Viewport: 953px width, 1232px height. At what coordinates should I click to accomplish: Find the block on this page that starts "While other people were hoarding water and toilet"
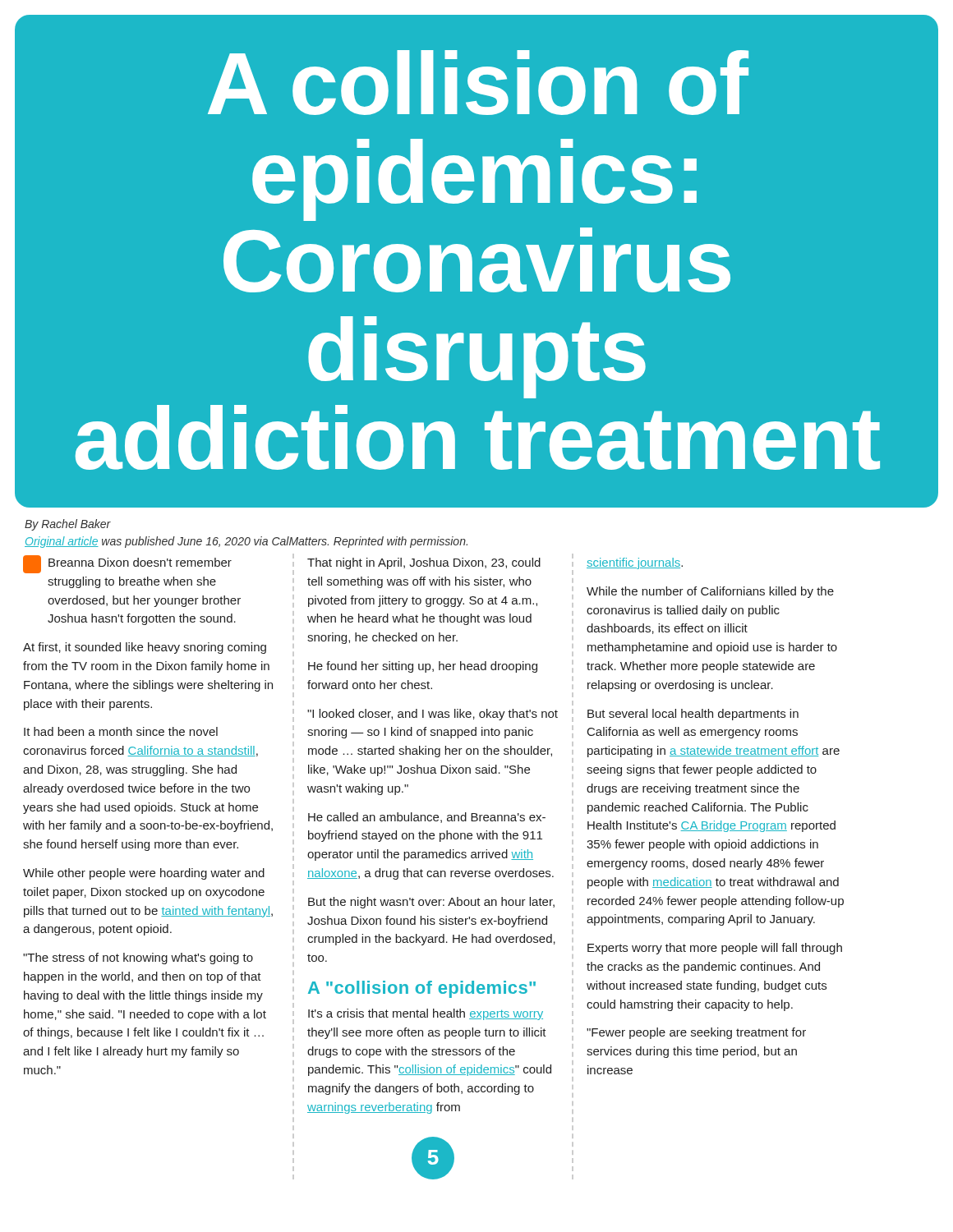pos(148,901)
